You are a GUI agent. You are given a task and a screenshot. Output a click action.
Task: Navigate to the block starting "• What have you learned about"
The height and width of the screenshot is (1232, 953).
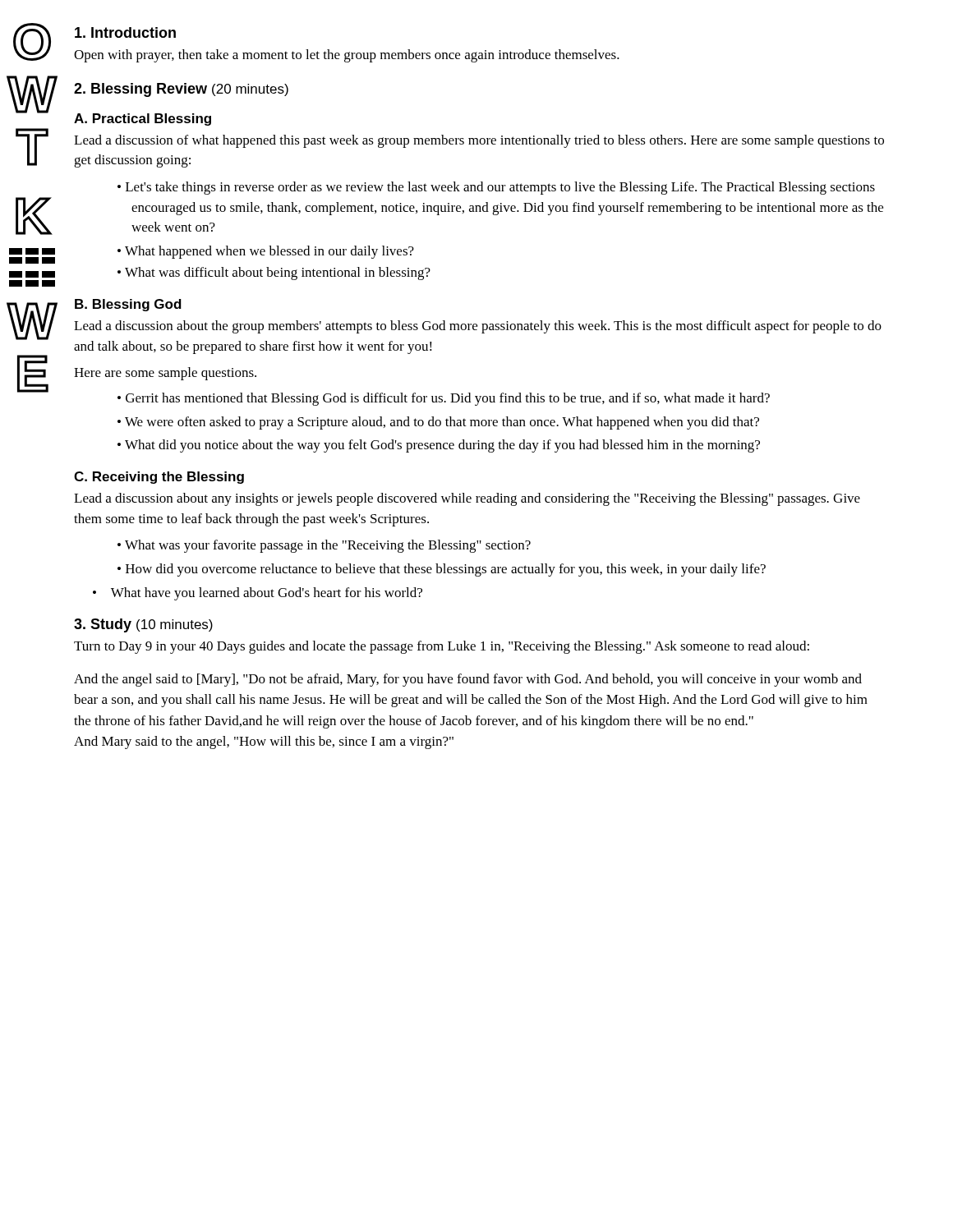pyautogui.click(x=258, y=592)
